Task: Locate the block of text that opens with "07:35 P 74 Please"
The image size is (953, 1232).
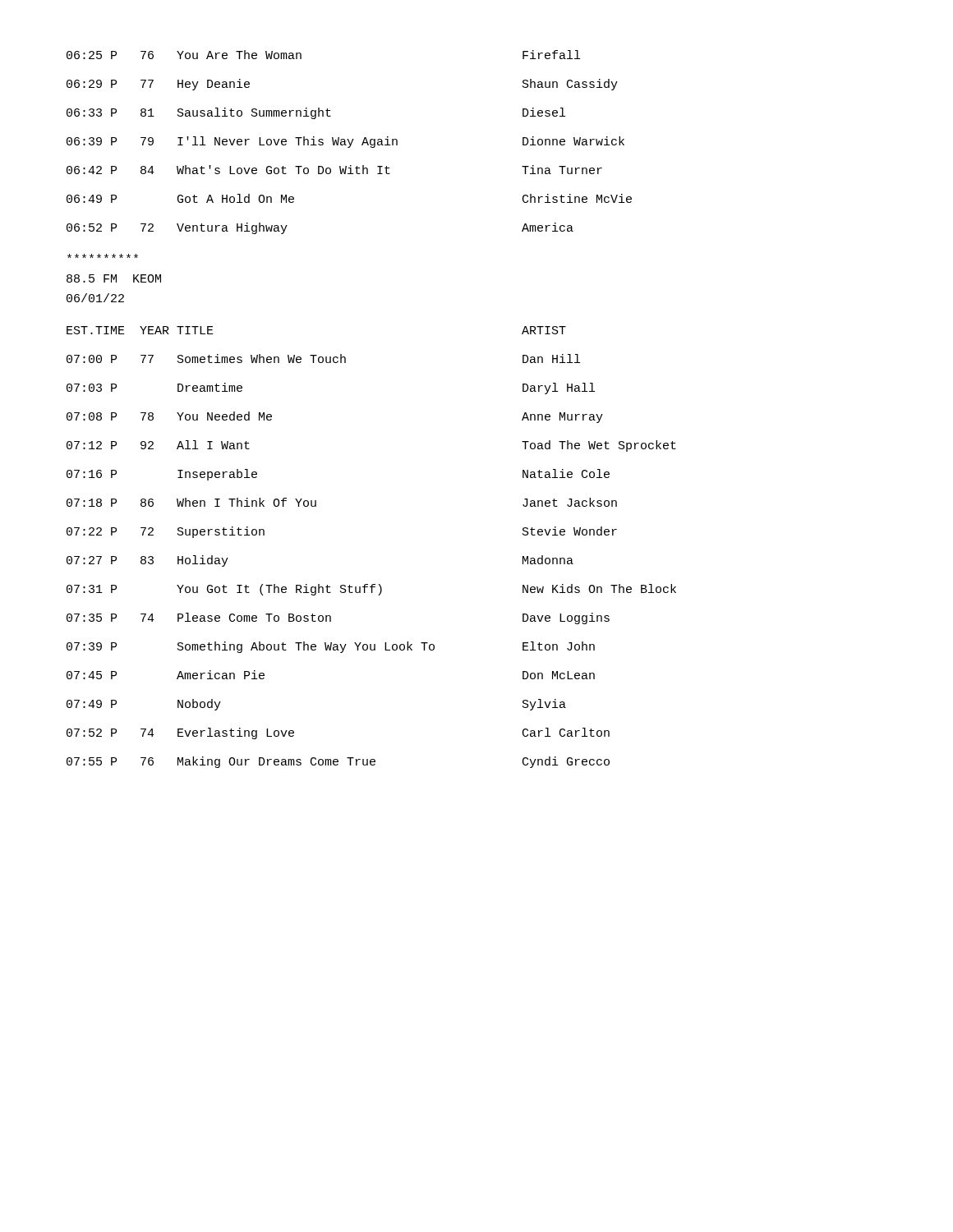Action: (92, 618)
